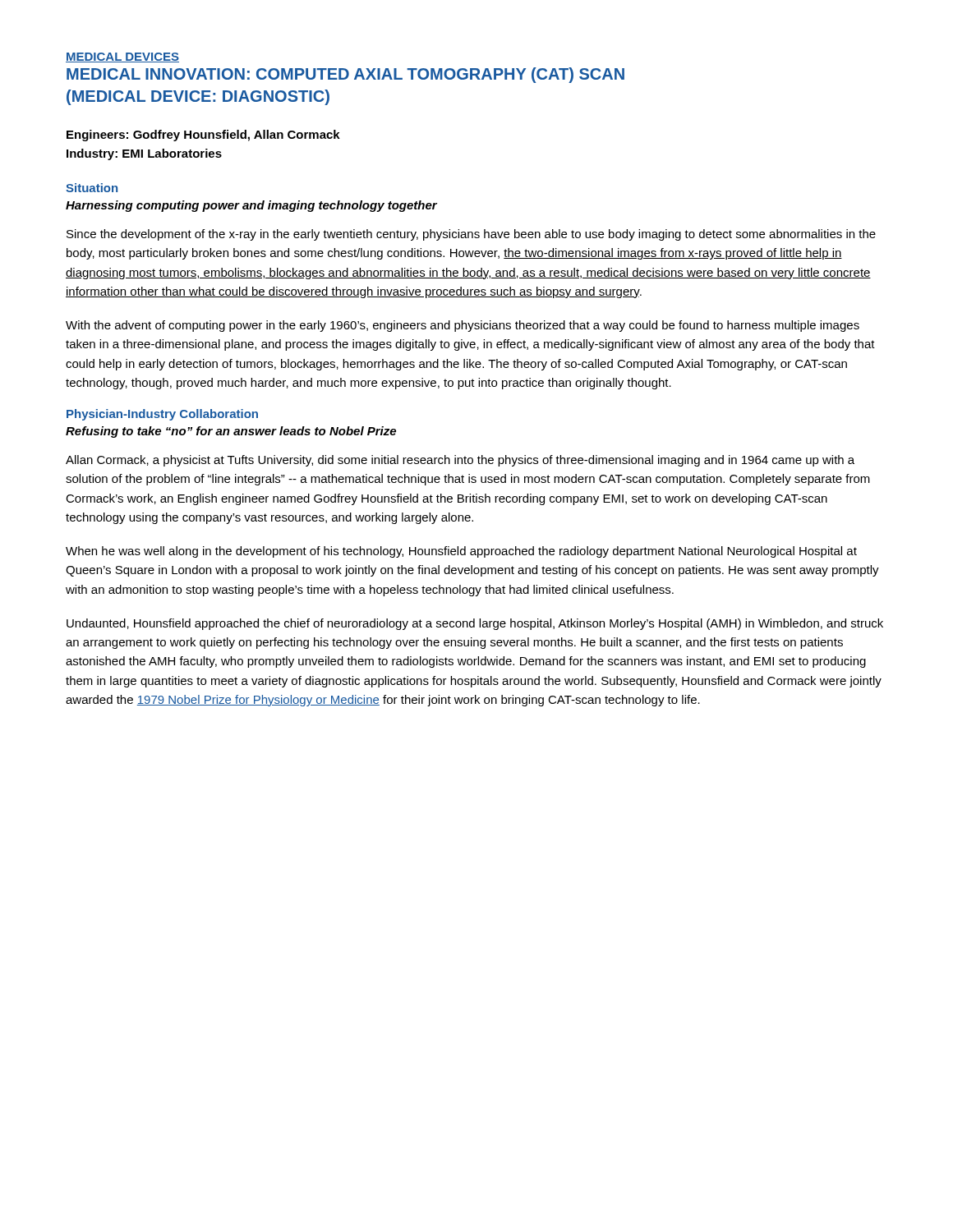This screenshot has height=1232, width=953.
Task: Where is the passage that starts "With the advent of computing power in"?
Action: 476,354
